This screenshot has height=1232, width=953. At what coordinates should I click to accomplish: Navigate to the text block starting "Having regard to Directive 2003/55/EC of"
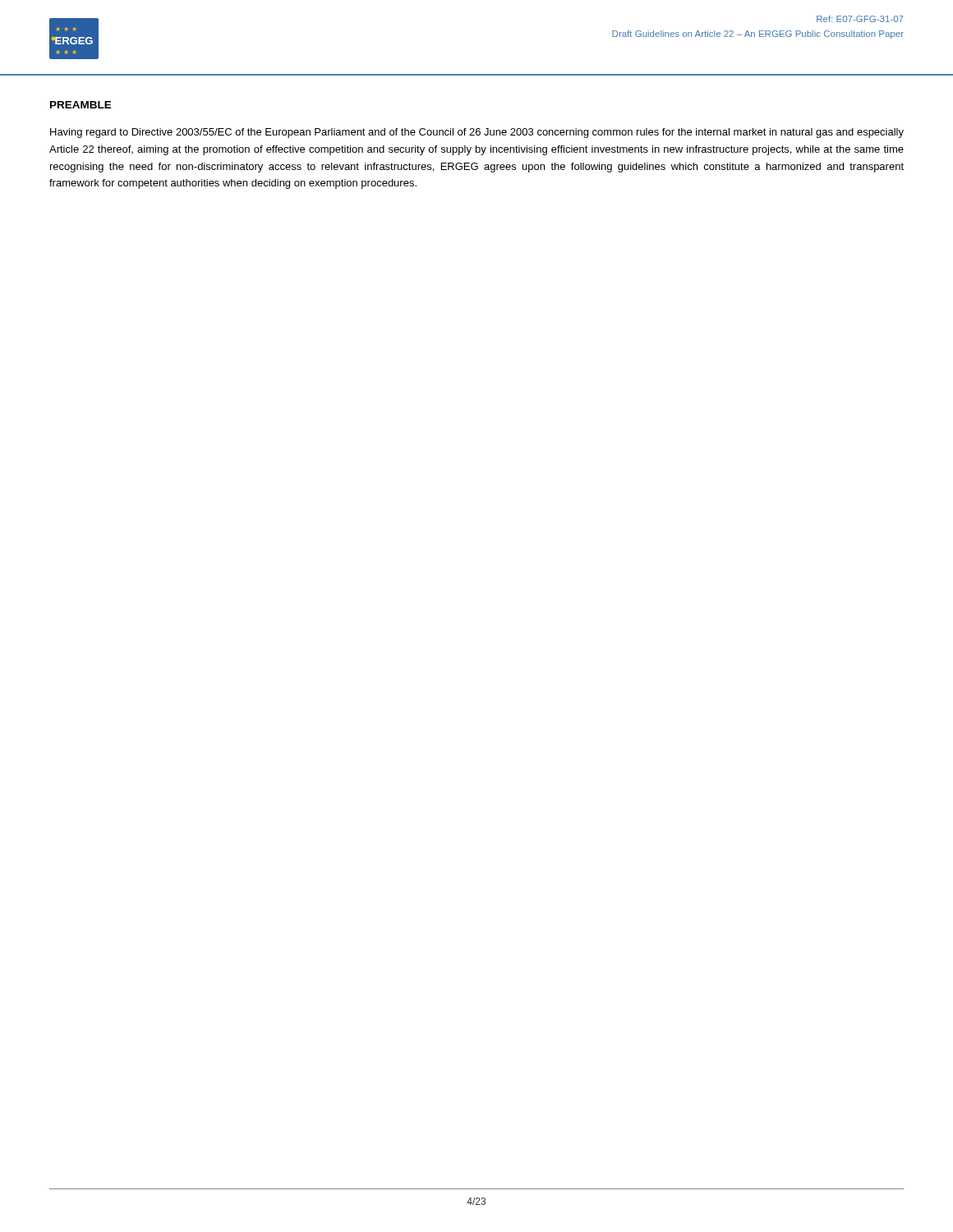476,157
